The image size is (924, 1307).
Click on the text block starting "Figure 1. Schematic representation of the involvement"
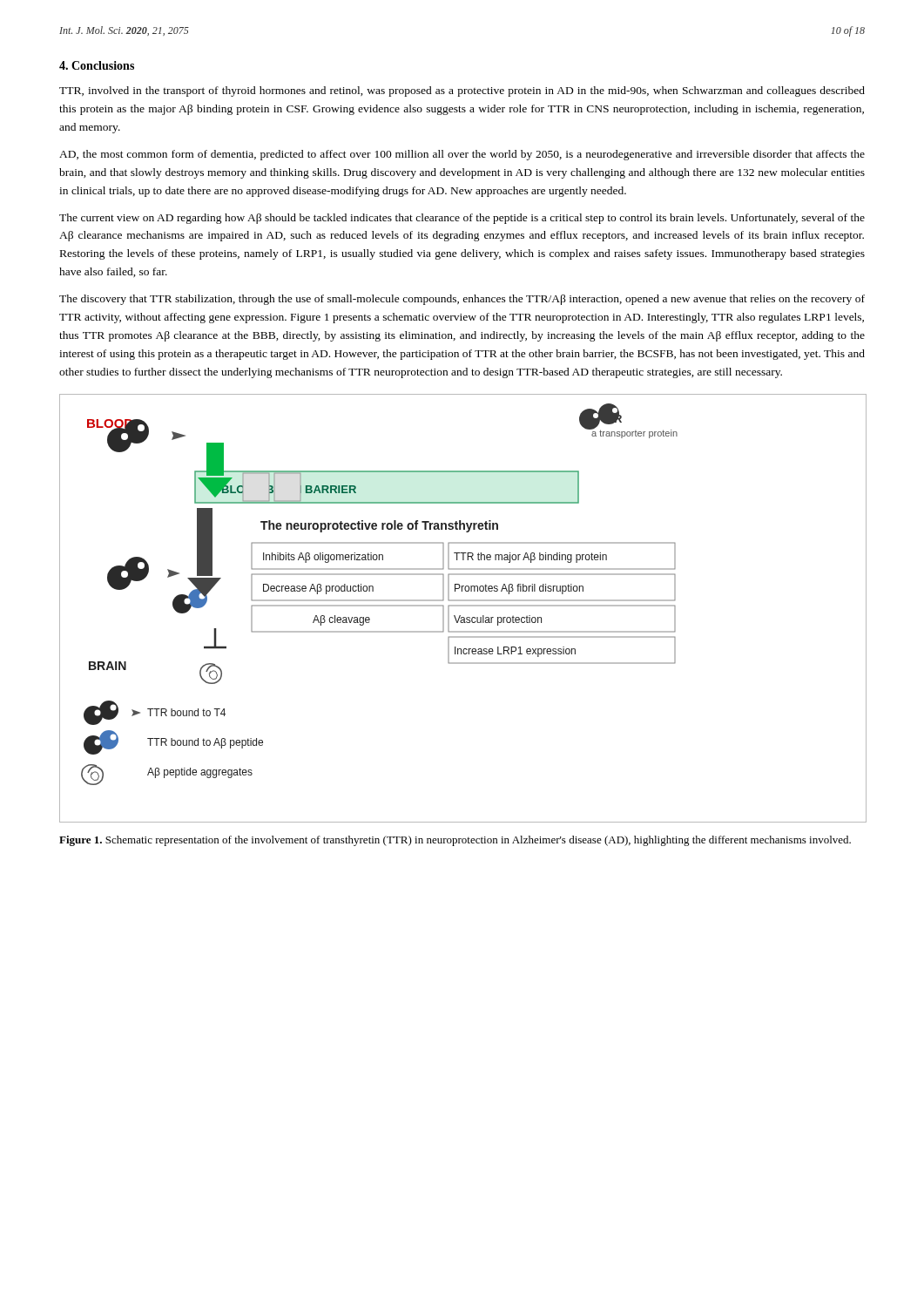[455, 839]
